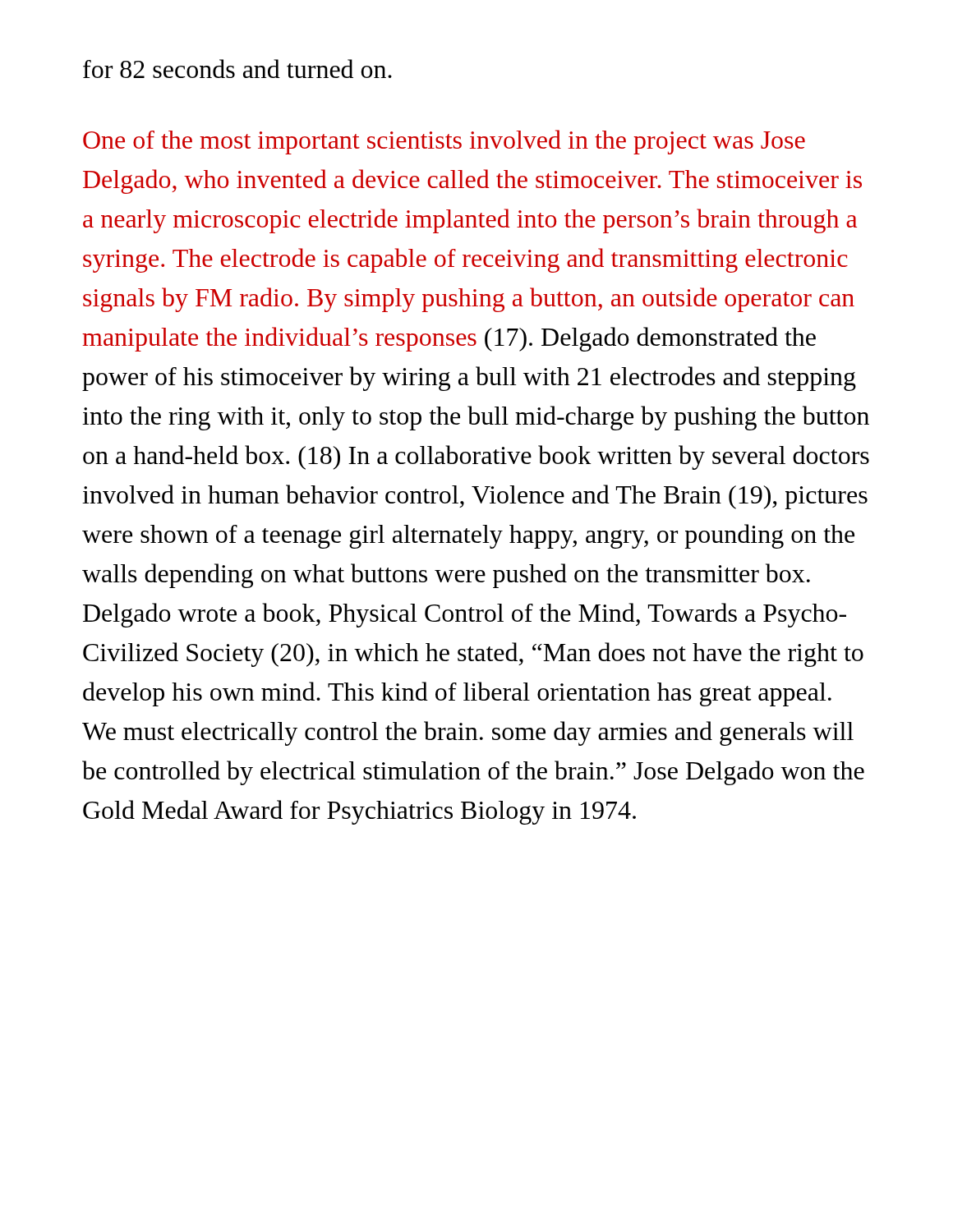Find the text block starting "for 82 seconds and turned on."
Viewport: 953px width, 1232px height.
tap(238, 69)
